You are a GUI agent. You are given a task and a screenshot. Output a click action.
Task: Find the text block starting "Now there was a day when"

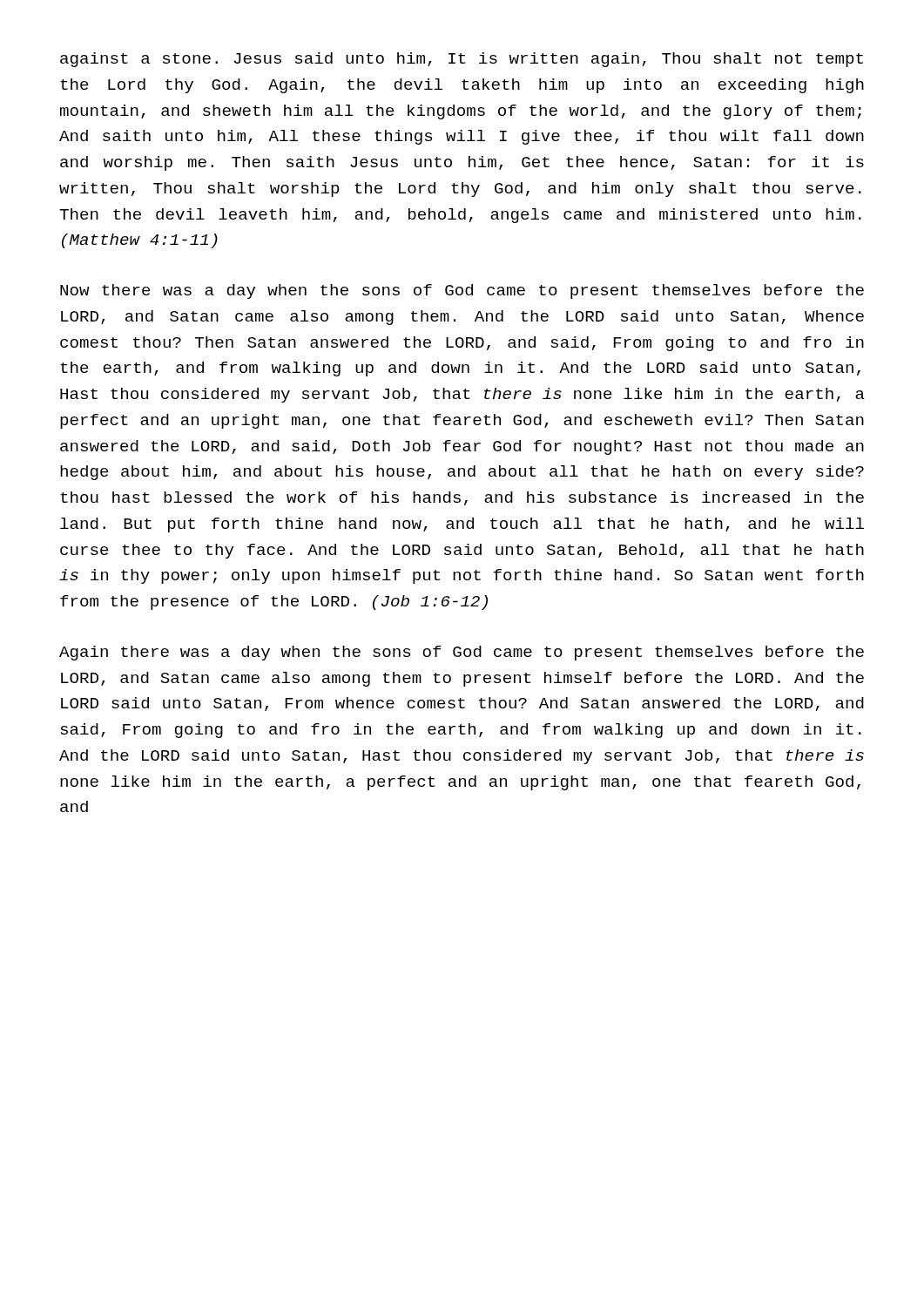462,447
